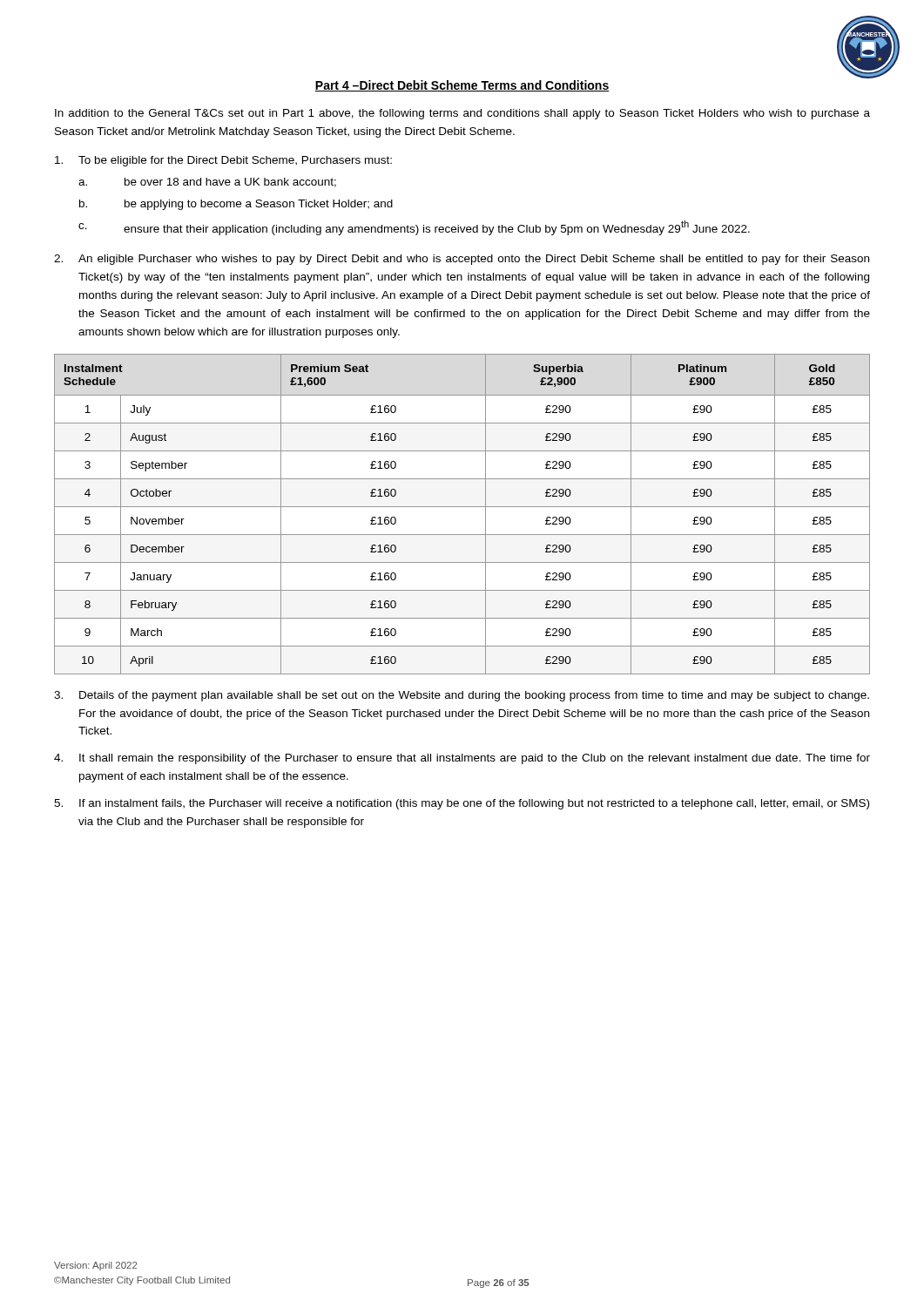This screenshot has width=924, height=1307.
Task: Point to the section header beginning "Part 4 –Direct"
Action: point(462,85)
